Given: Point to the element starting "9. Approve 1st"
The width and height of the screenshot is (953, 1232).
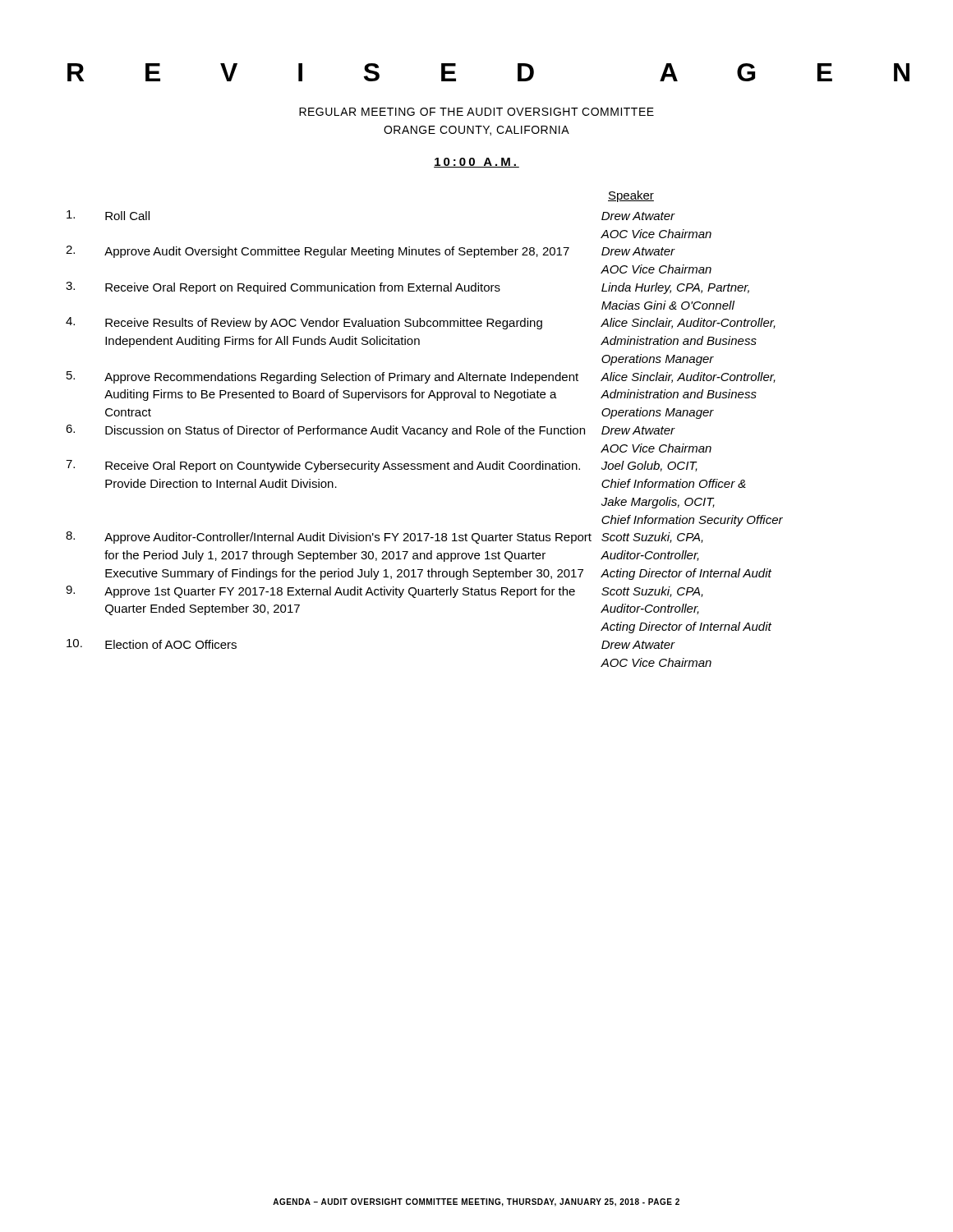Looking at the screenshot, I should [x=384, y=592].
